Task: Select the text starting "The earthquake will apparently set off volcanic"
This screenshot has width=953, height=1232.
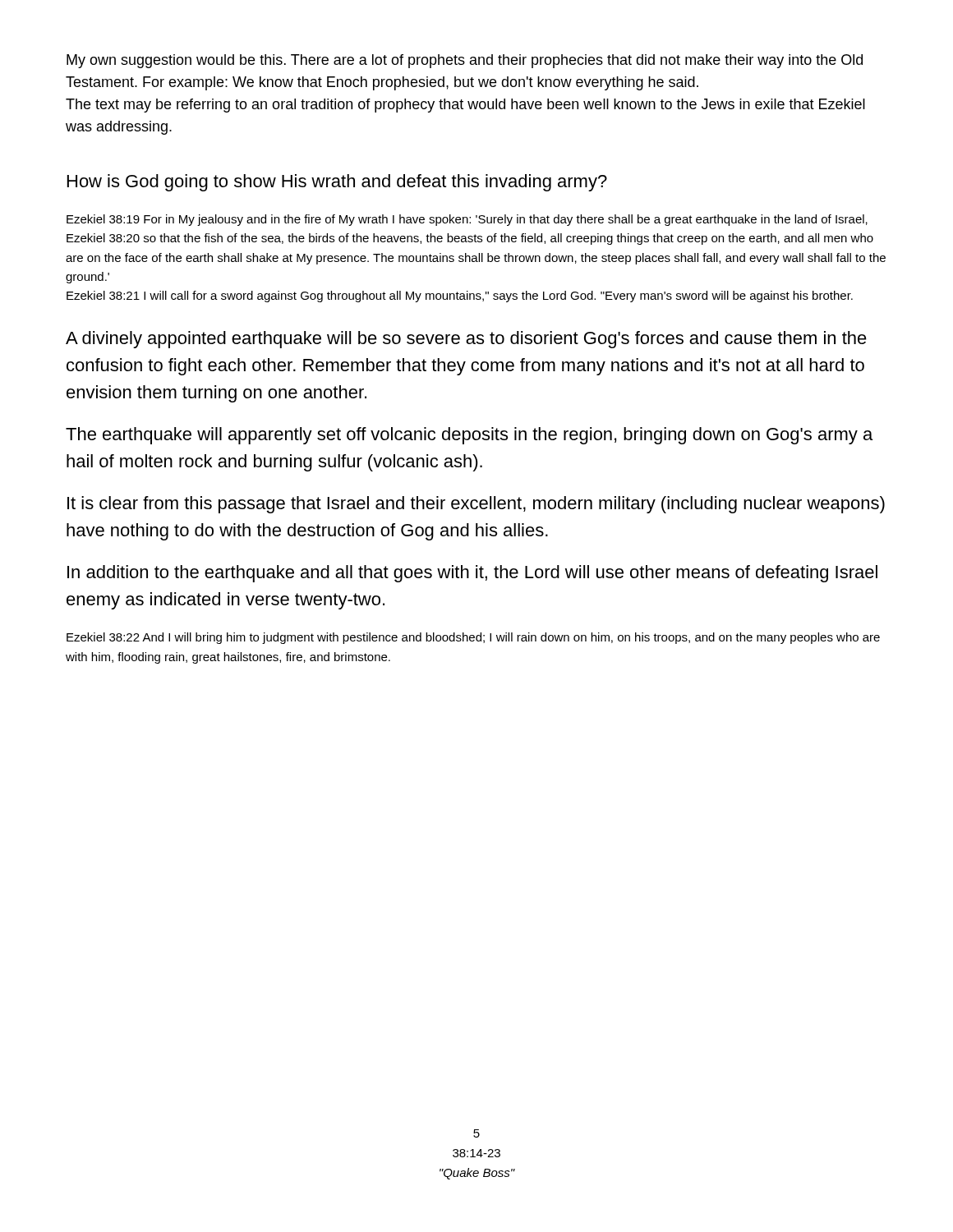Action: [x=469, y=448]
